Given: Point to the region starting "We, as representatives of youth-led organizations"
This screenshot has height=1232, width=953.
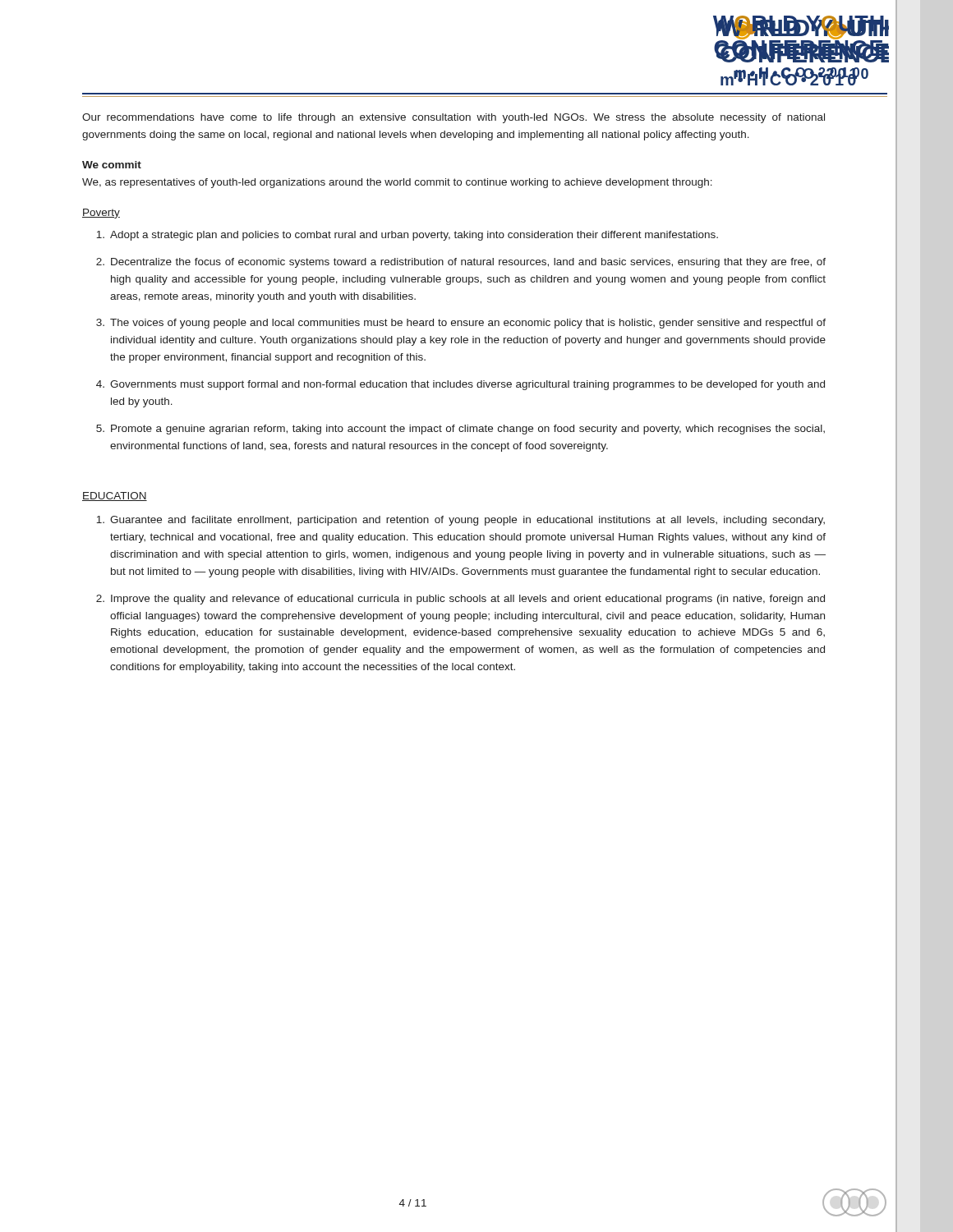Looking at the screenshot, I should [x=397, y=182].
